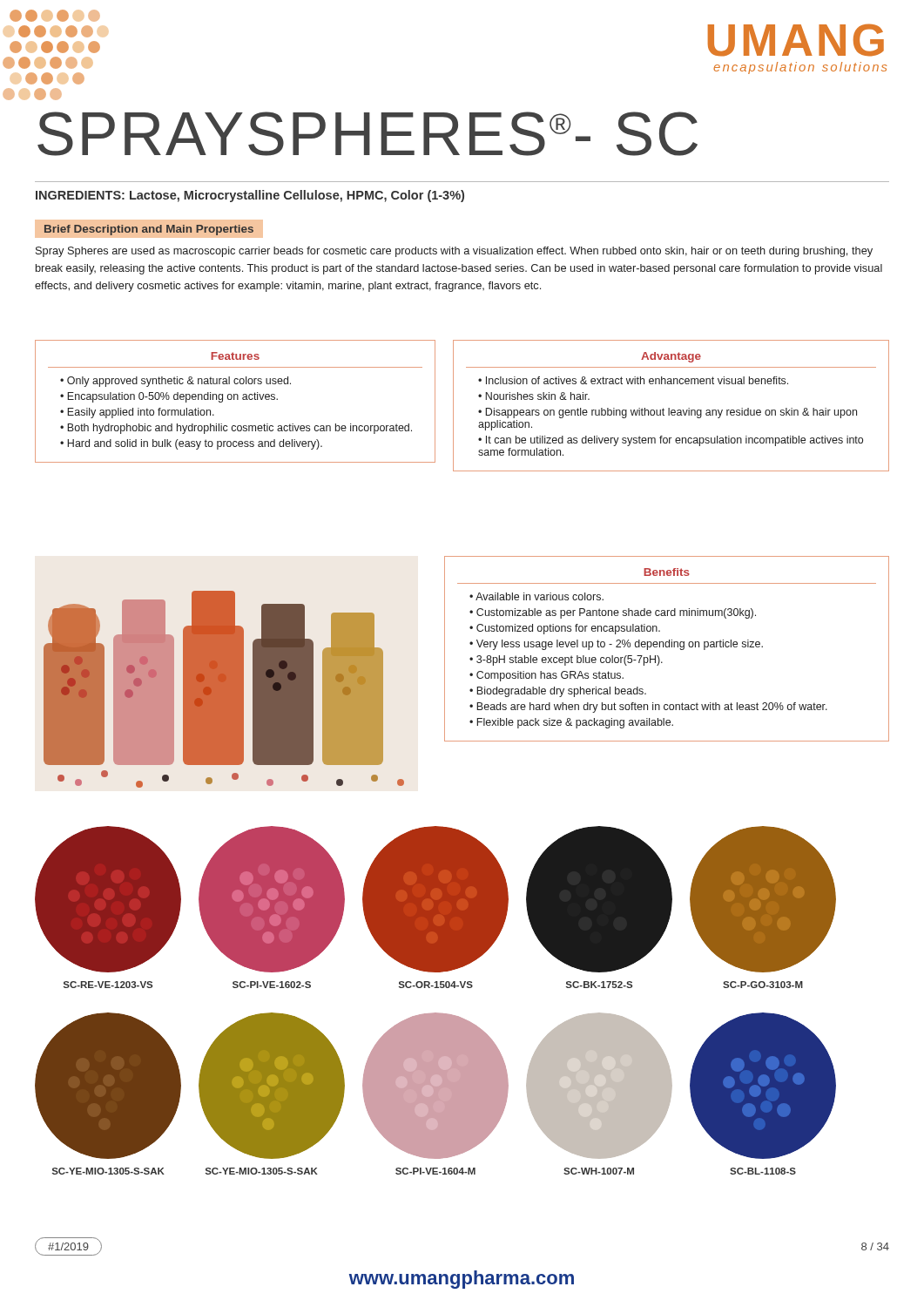Find the section header on this page that starts "Features • Only approved synthetic & natural"

[x=235, y=401]
